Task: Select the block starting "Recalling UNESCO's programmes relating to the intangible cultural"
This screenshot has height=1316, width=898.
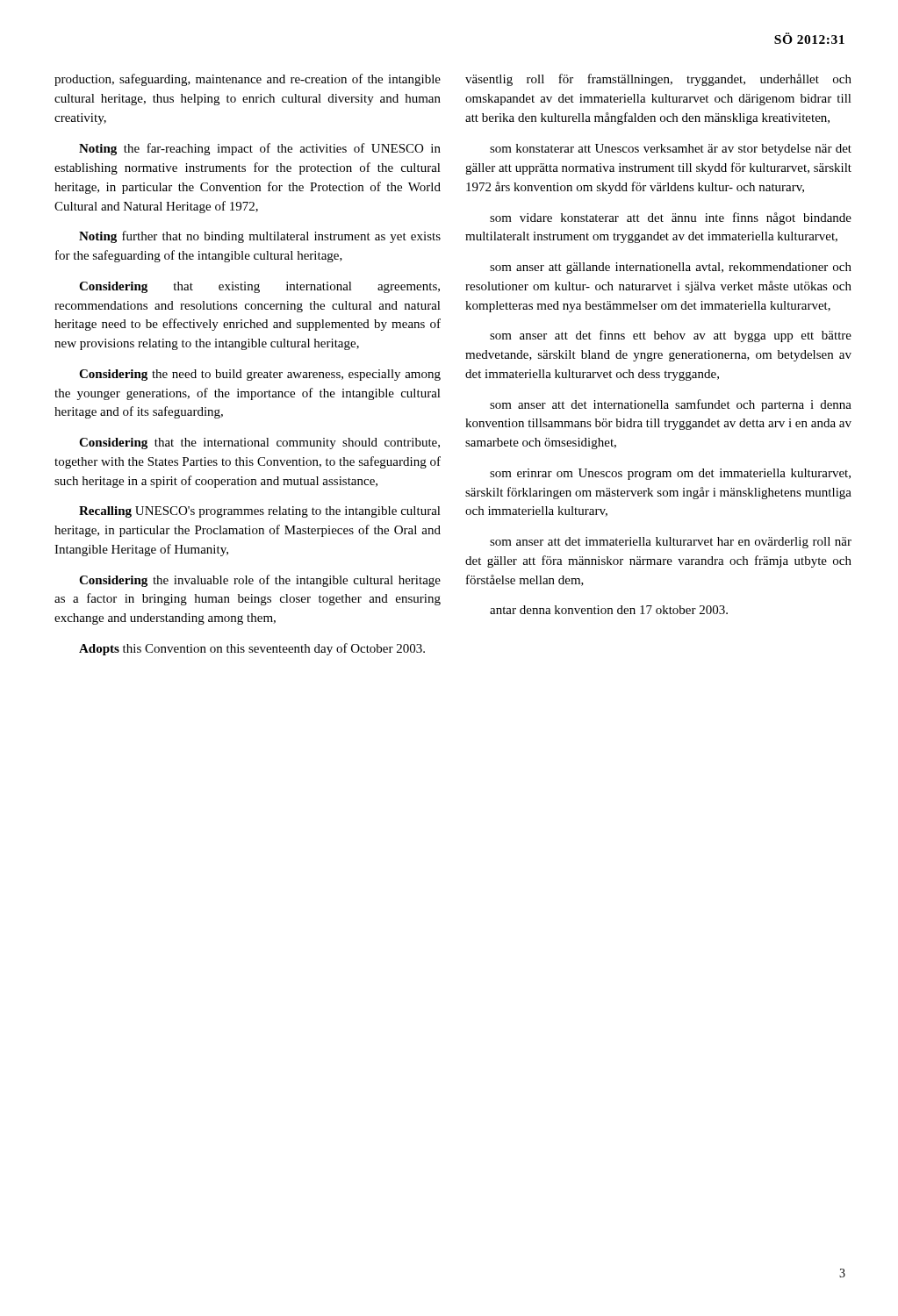Action: point(248,531)
